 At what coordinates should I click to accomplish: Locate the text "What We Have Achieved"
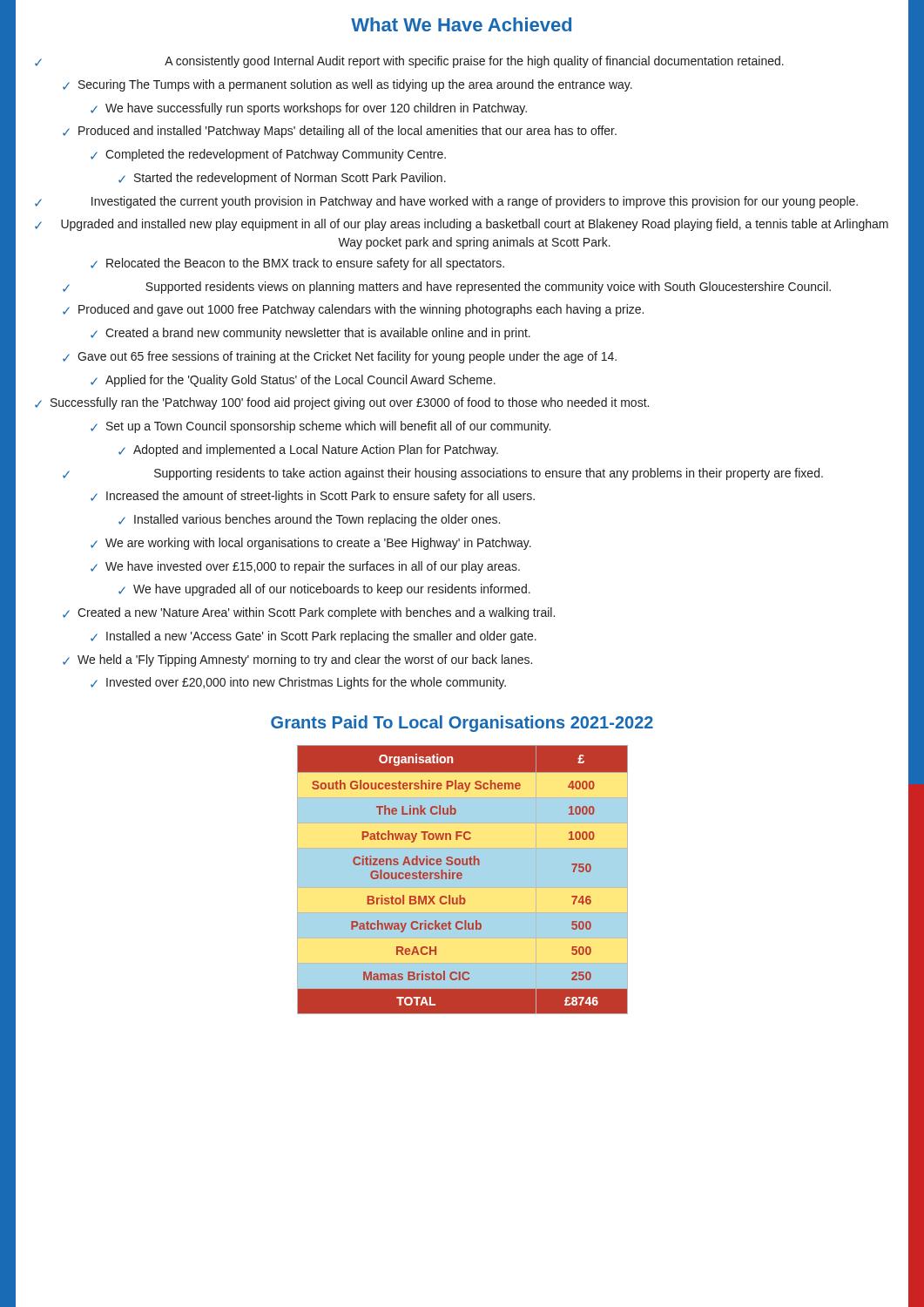pyautogui.click(x=462, y=25)
